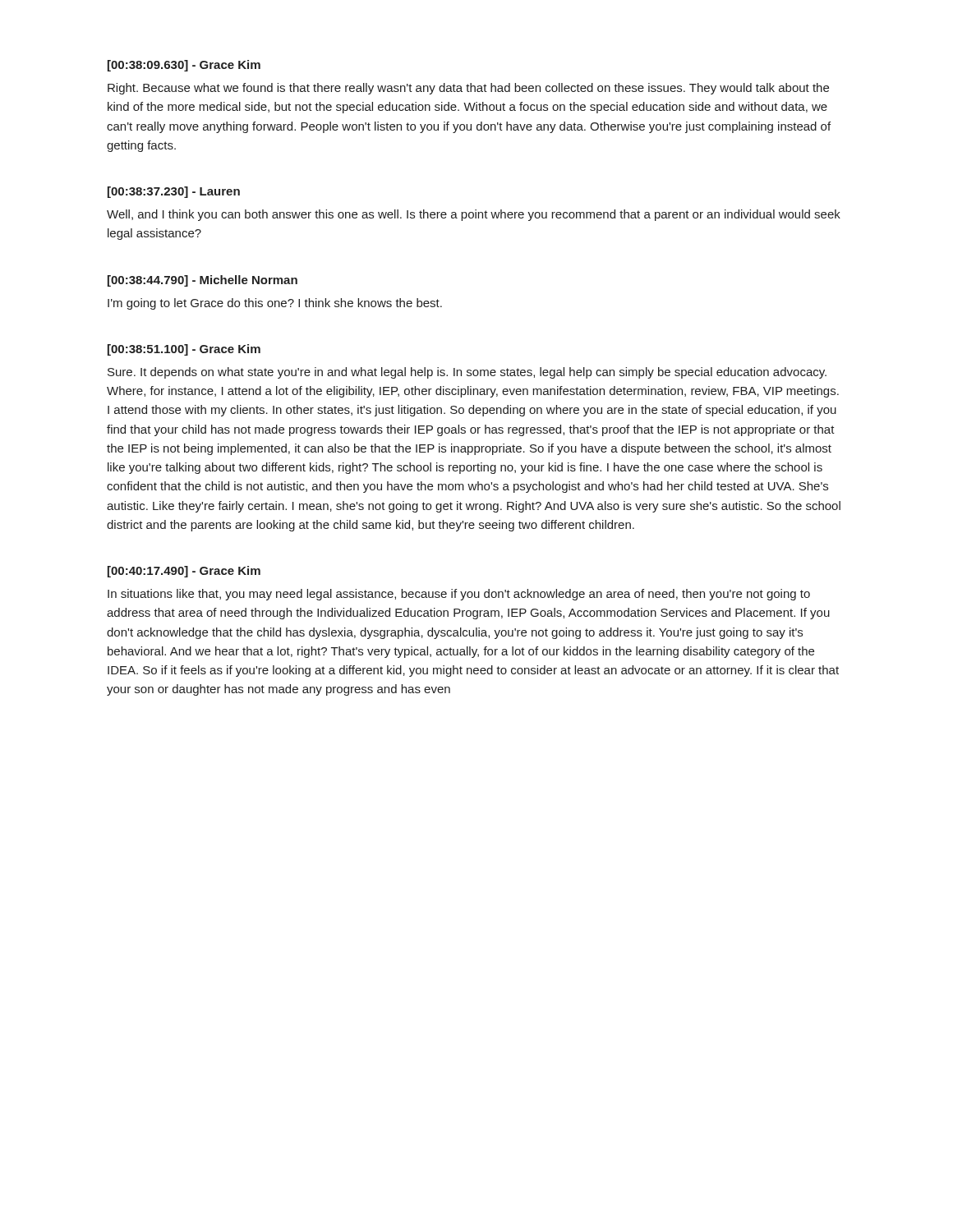Select the block starting "Right. Because what"
The height and width of the screenshot is (1232, 953).
point(469,116)
